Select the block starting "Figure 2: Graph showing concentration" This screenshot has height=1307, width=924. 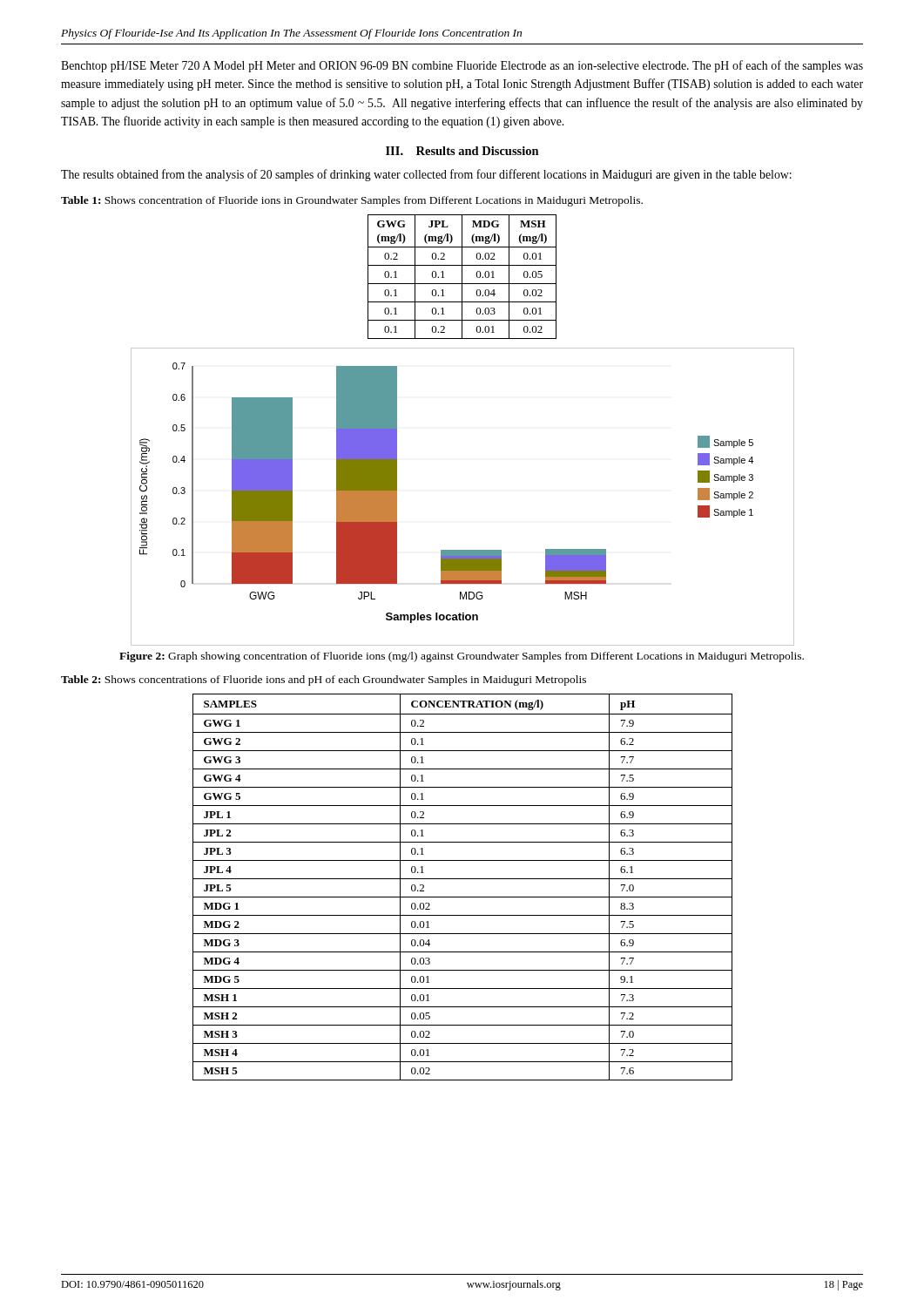[x=462, y=655]
